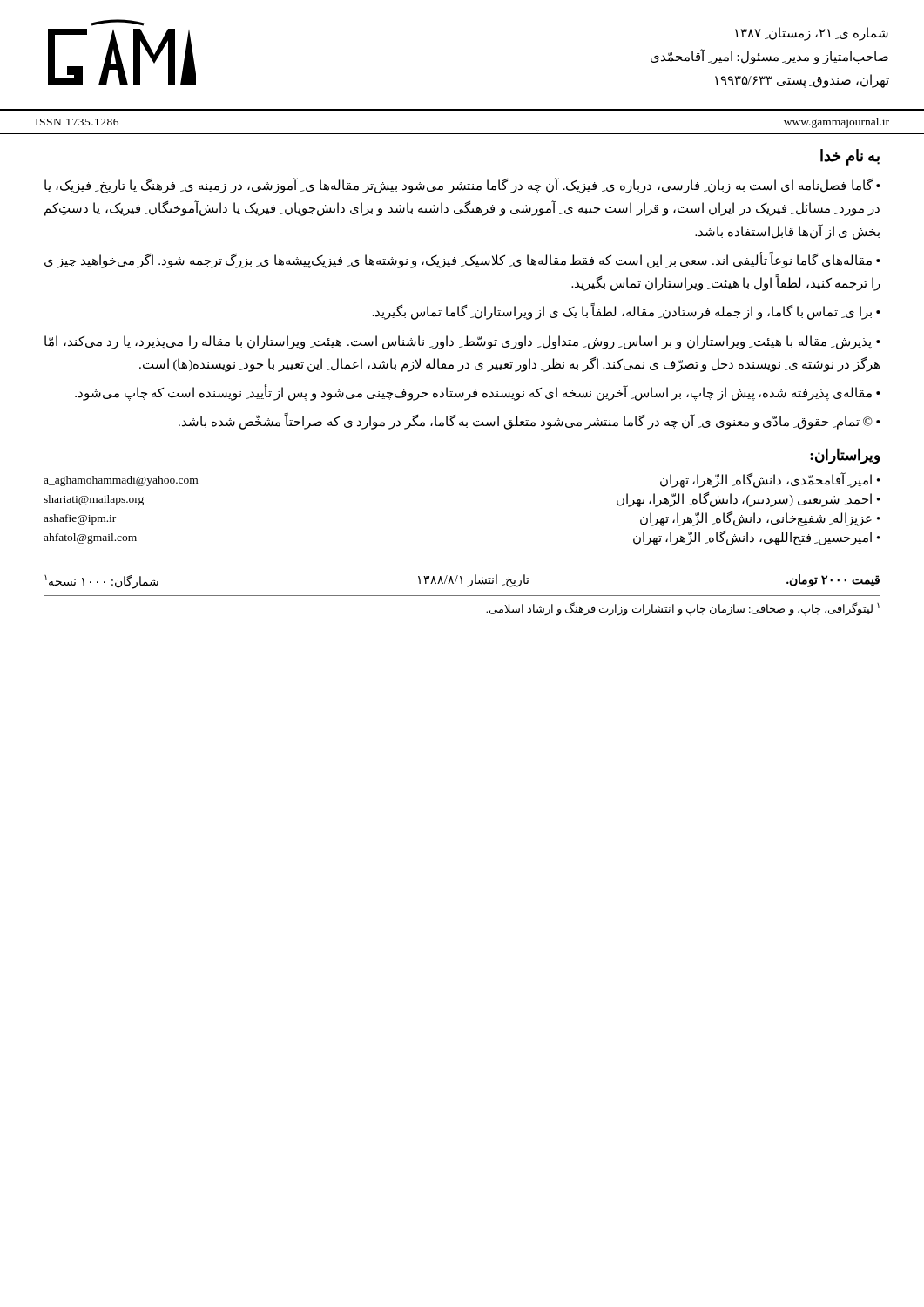Select the text block containing "• برا ی ِ"
Image resolution: width=924 pixels, height=1307 pixels.
point(626,312)
